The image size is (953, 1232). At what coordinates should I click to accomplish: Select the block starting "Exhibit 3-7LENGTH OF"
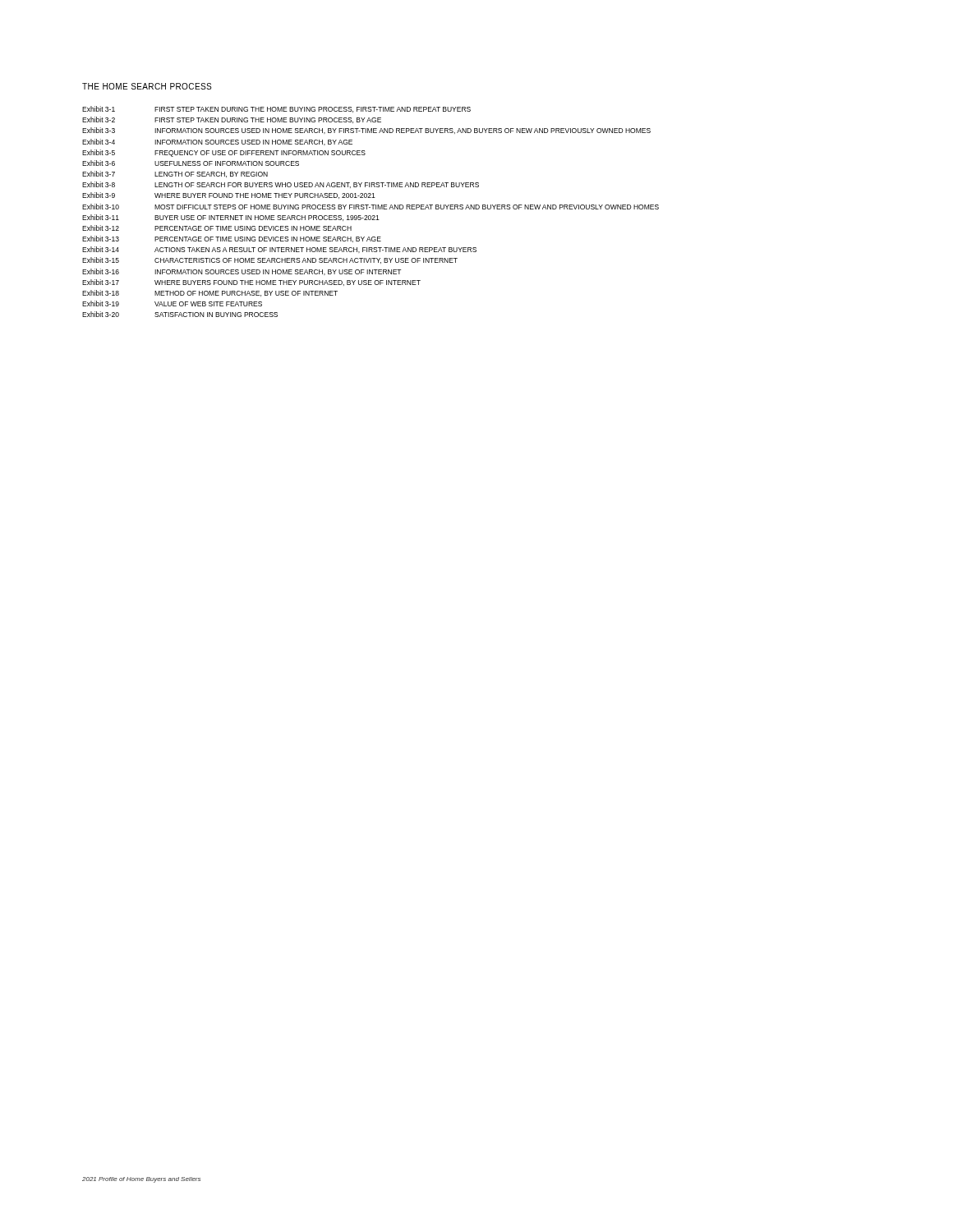[175, 175]
